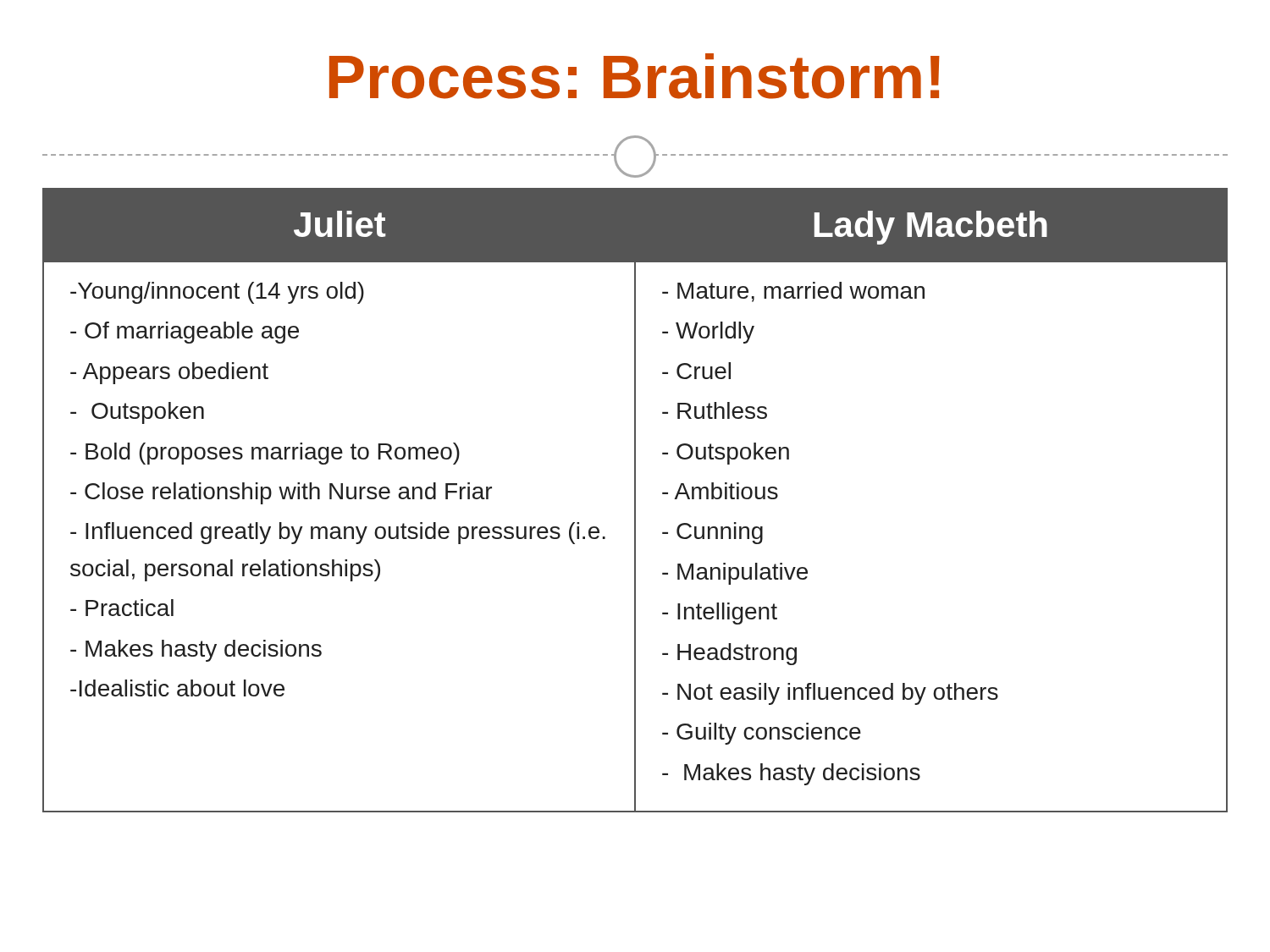Click on the table containing "- Mature, married"
This screenshot has width=1270, height=952.
(635, 500)
